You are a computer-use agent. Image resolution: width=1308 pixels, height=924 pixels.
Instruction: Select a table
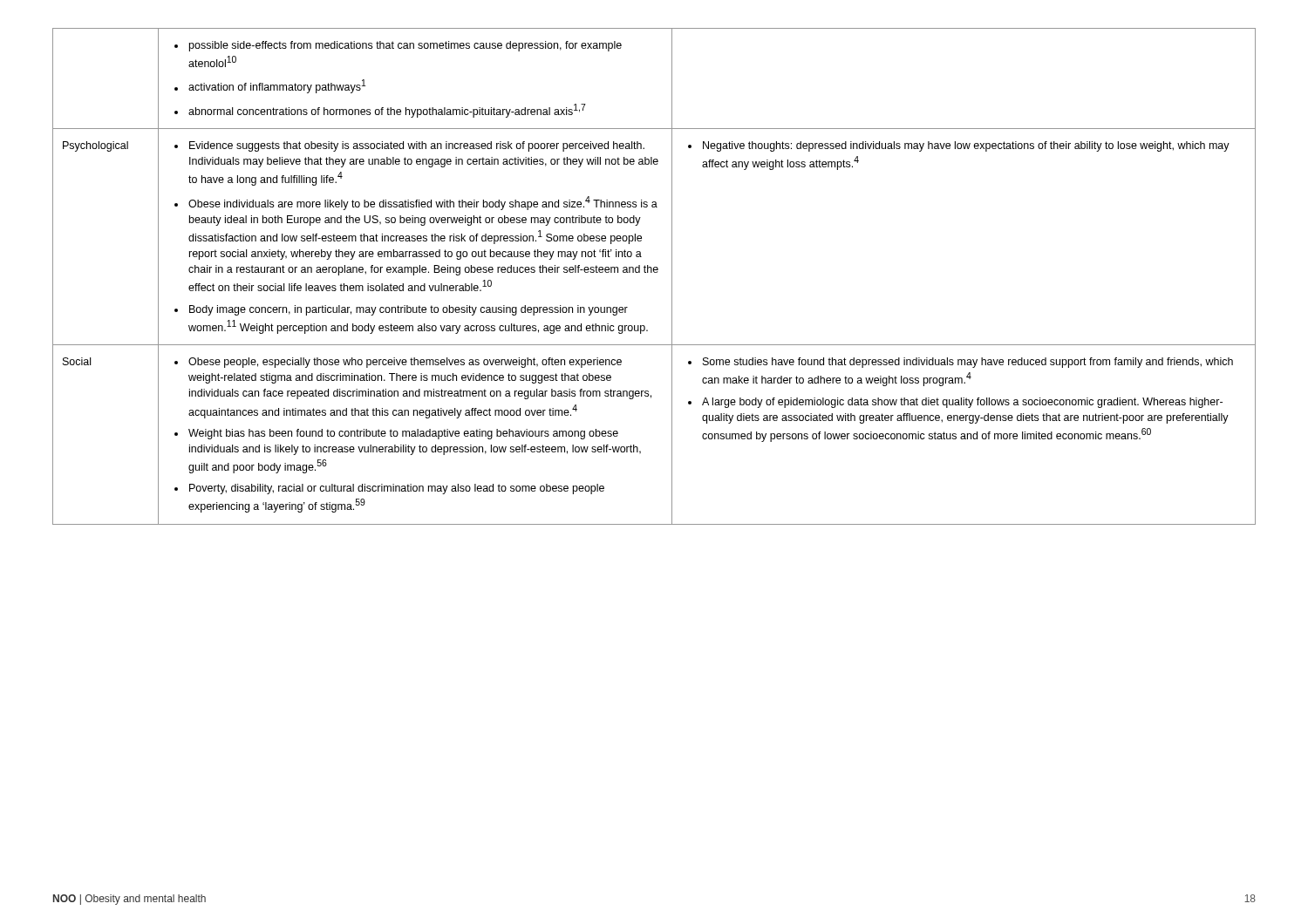(654, 276)
